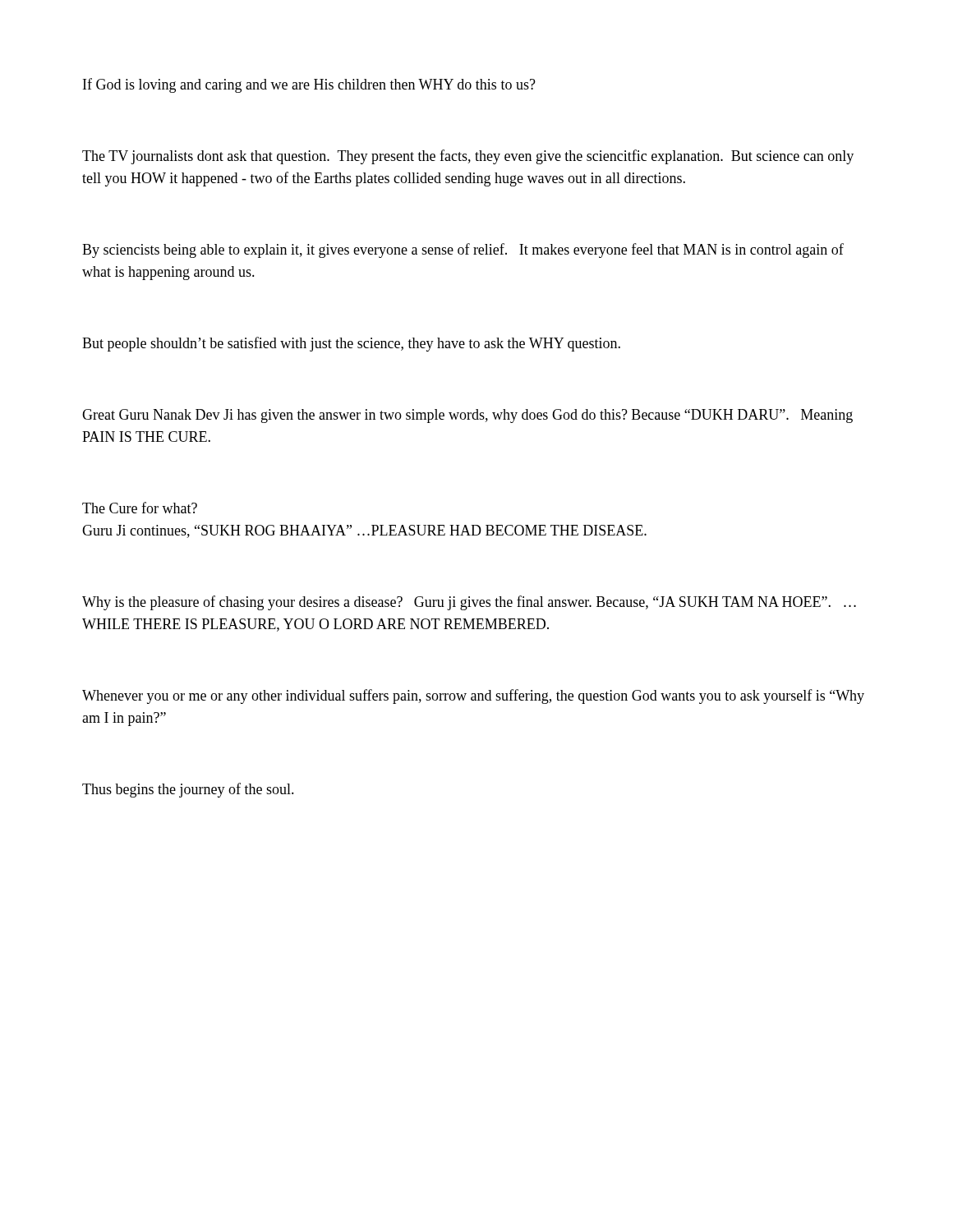Find the text block that says "If God is loving and"
The width and height of the screenshot is (953, 1232).
coord(309,85)
